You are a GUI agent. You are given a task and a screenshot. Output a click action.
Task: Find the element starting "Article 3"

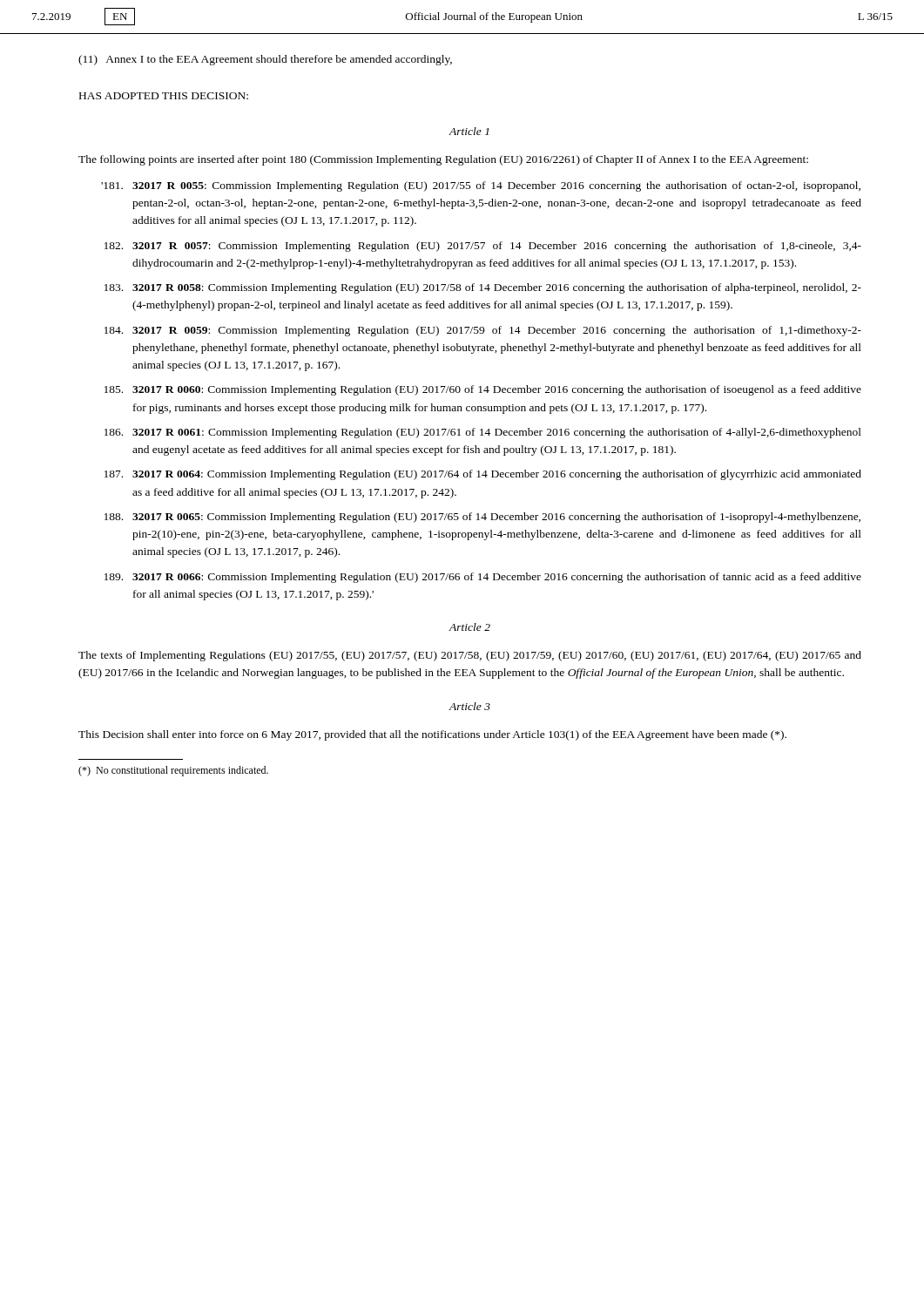[x=470, y=706]
